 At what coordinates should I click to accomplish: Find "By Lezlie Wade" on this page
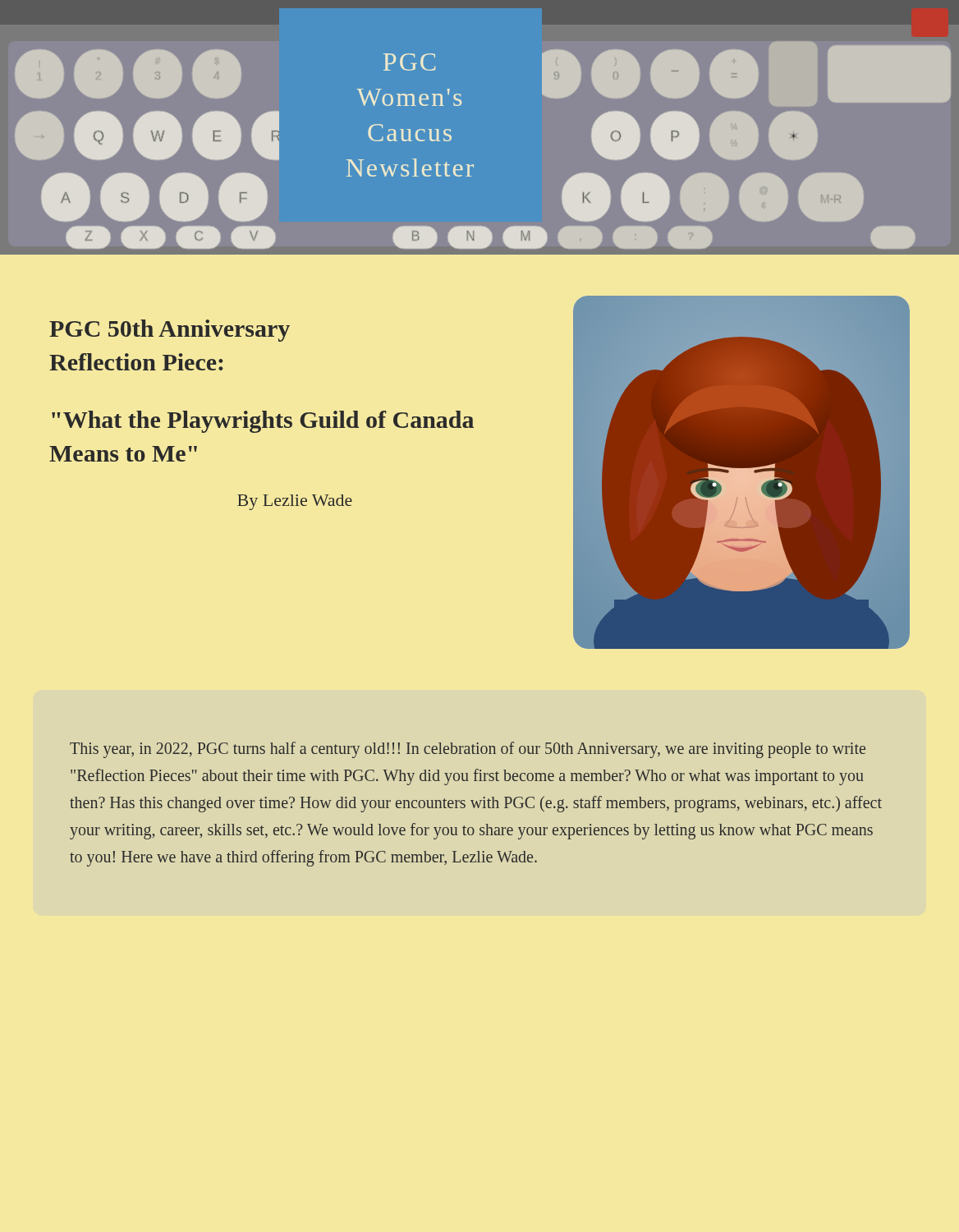(x=295, y=500)
